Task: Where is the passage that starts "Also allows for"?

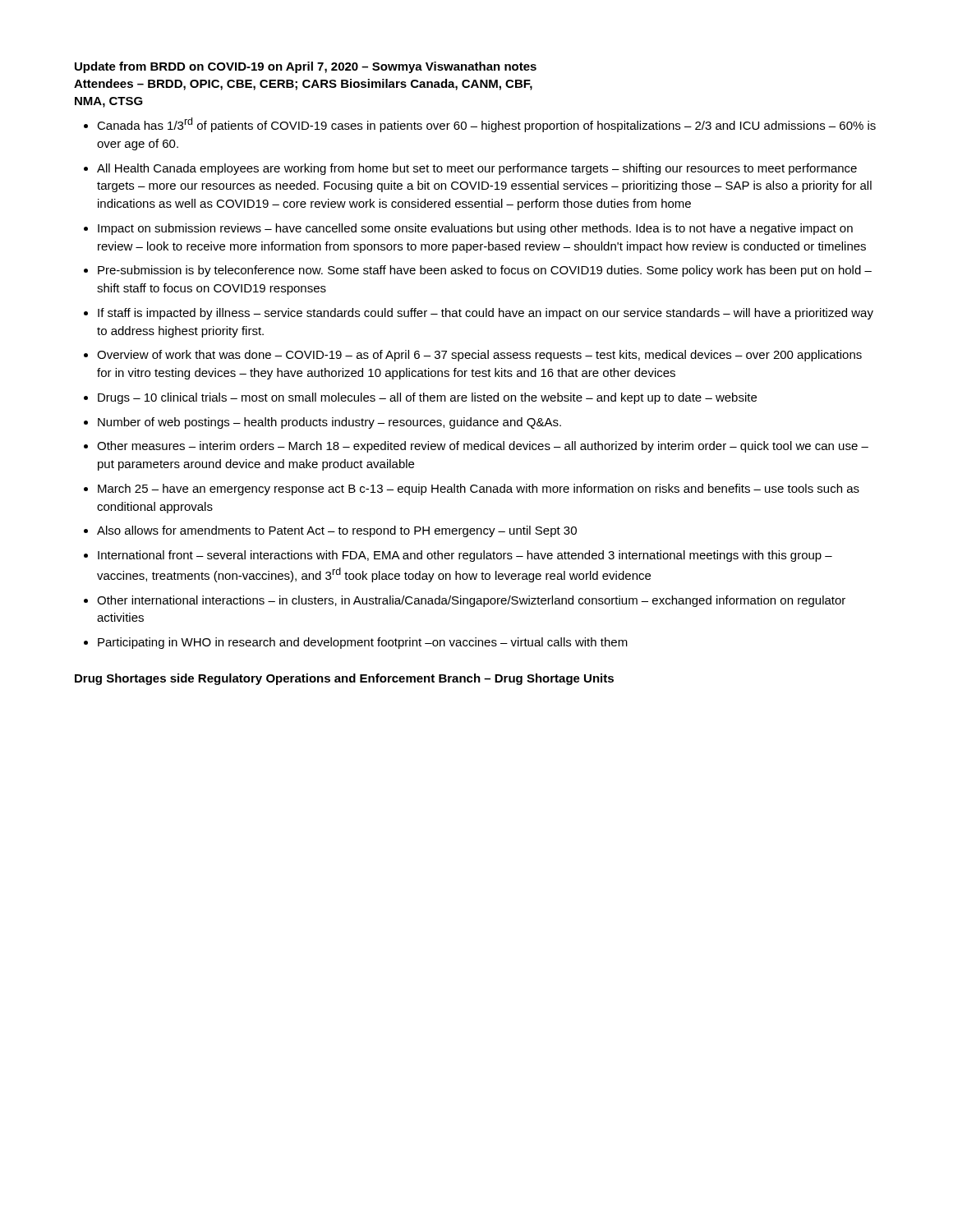Action: (337, 530)
